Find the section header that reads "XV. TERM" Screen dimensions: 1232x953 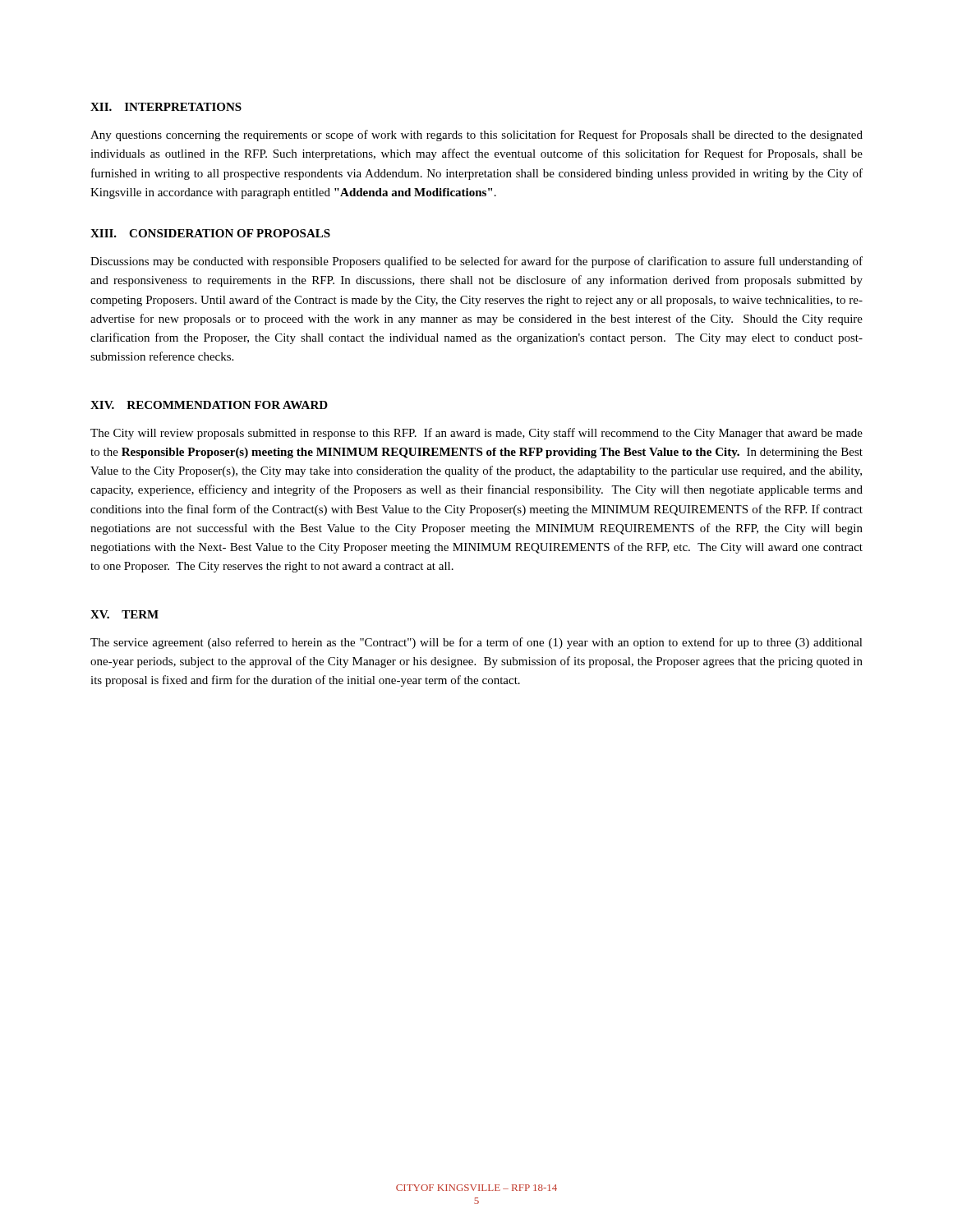pyautogui.click(x=125, y=614)
